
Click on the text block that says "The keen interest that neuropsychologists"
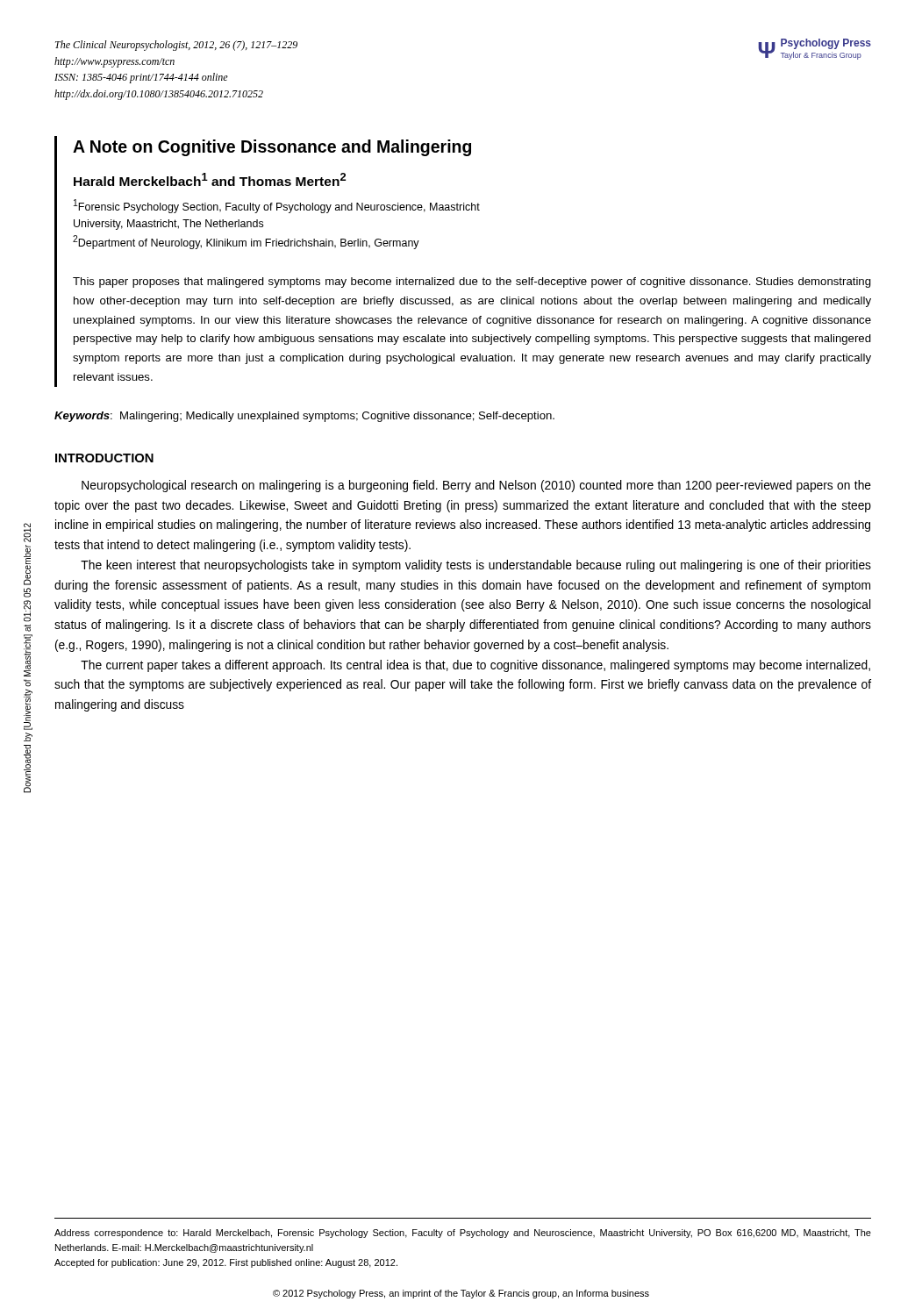tap(463, 605)
